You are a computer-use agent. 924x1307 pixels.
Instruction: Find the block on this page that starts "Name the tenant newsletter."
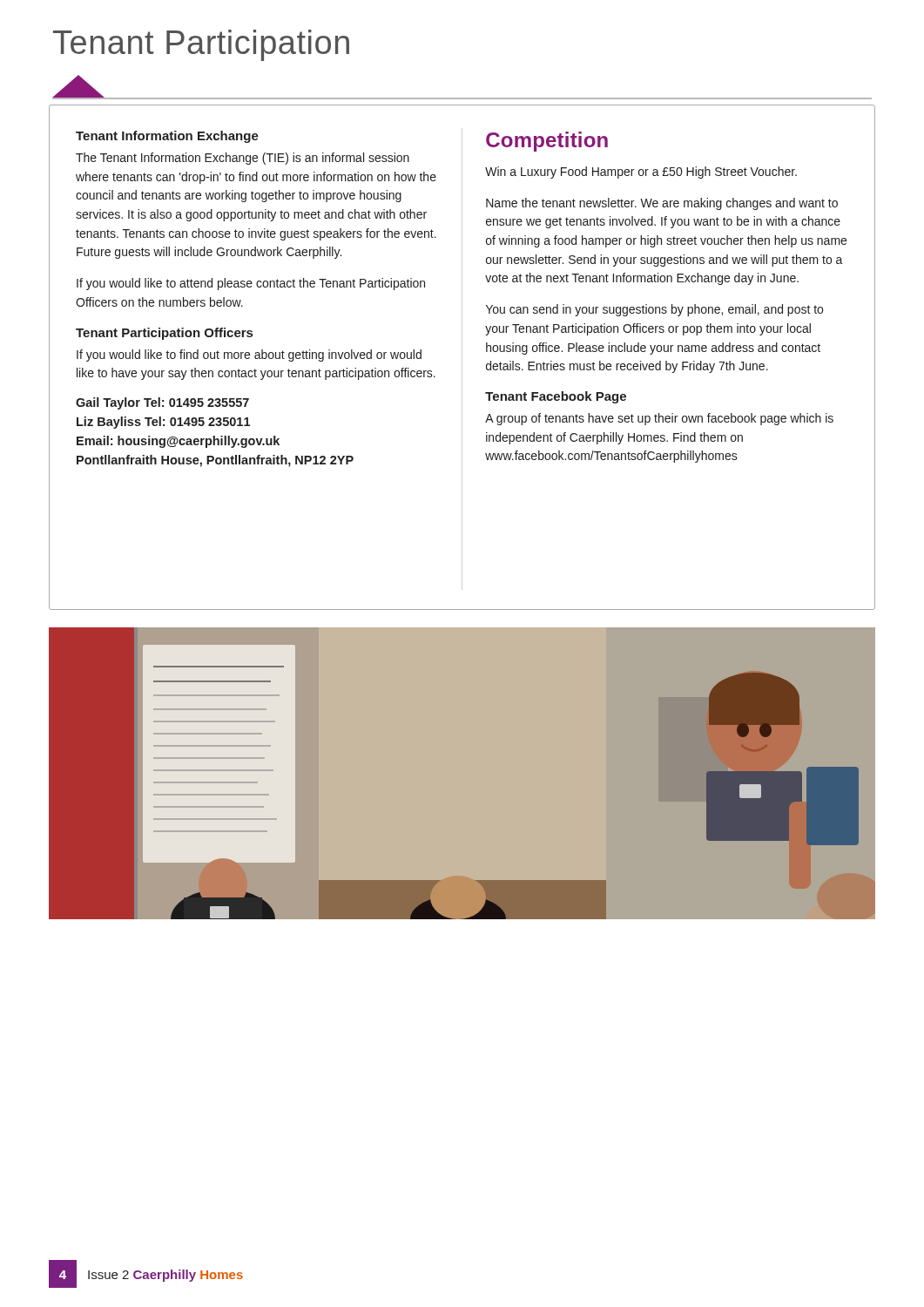click(x=667, y=241)
